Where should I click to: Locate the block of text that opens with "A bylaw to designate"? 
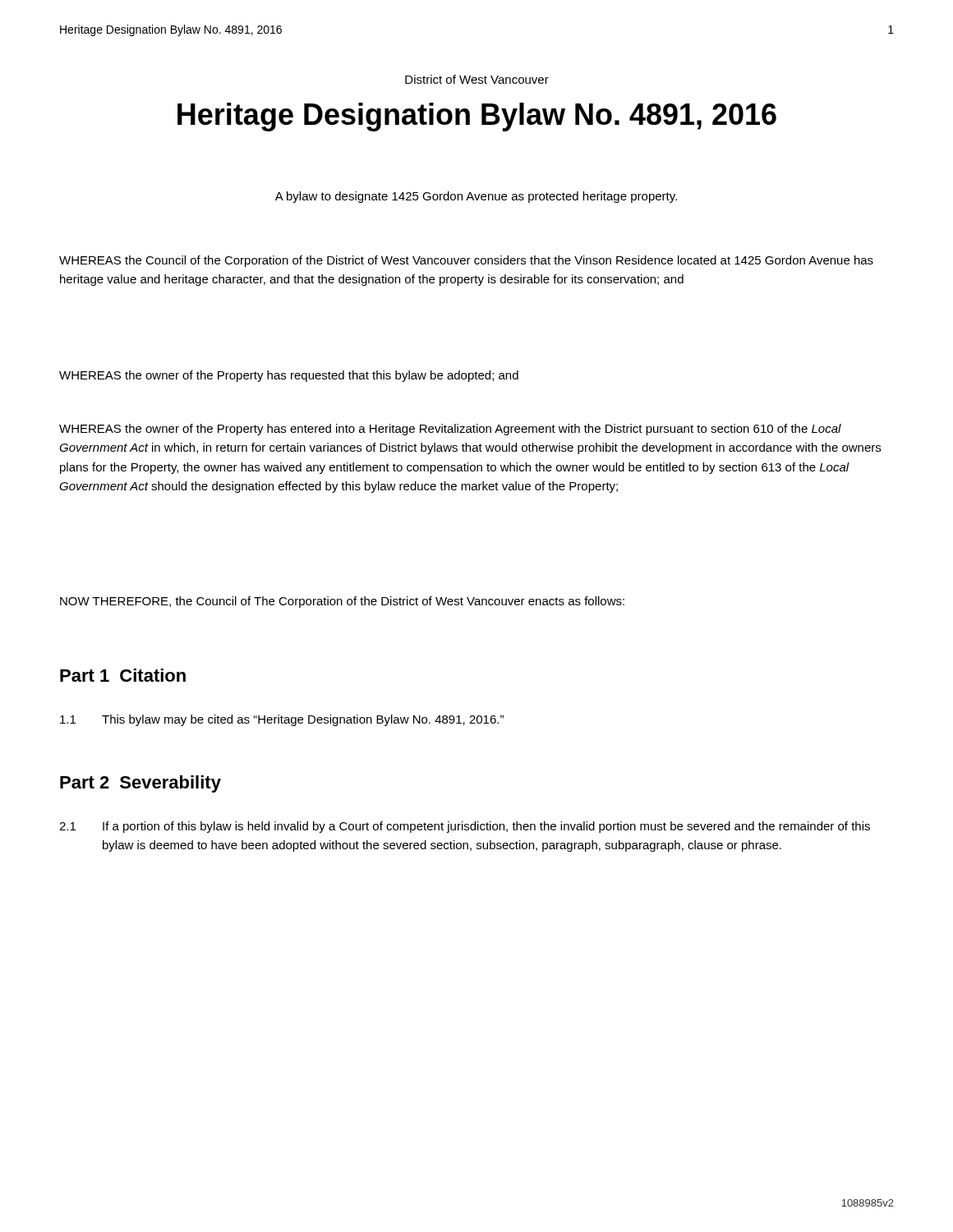point(476,196)
